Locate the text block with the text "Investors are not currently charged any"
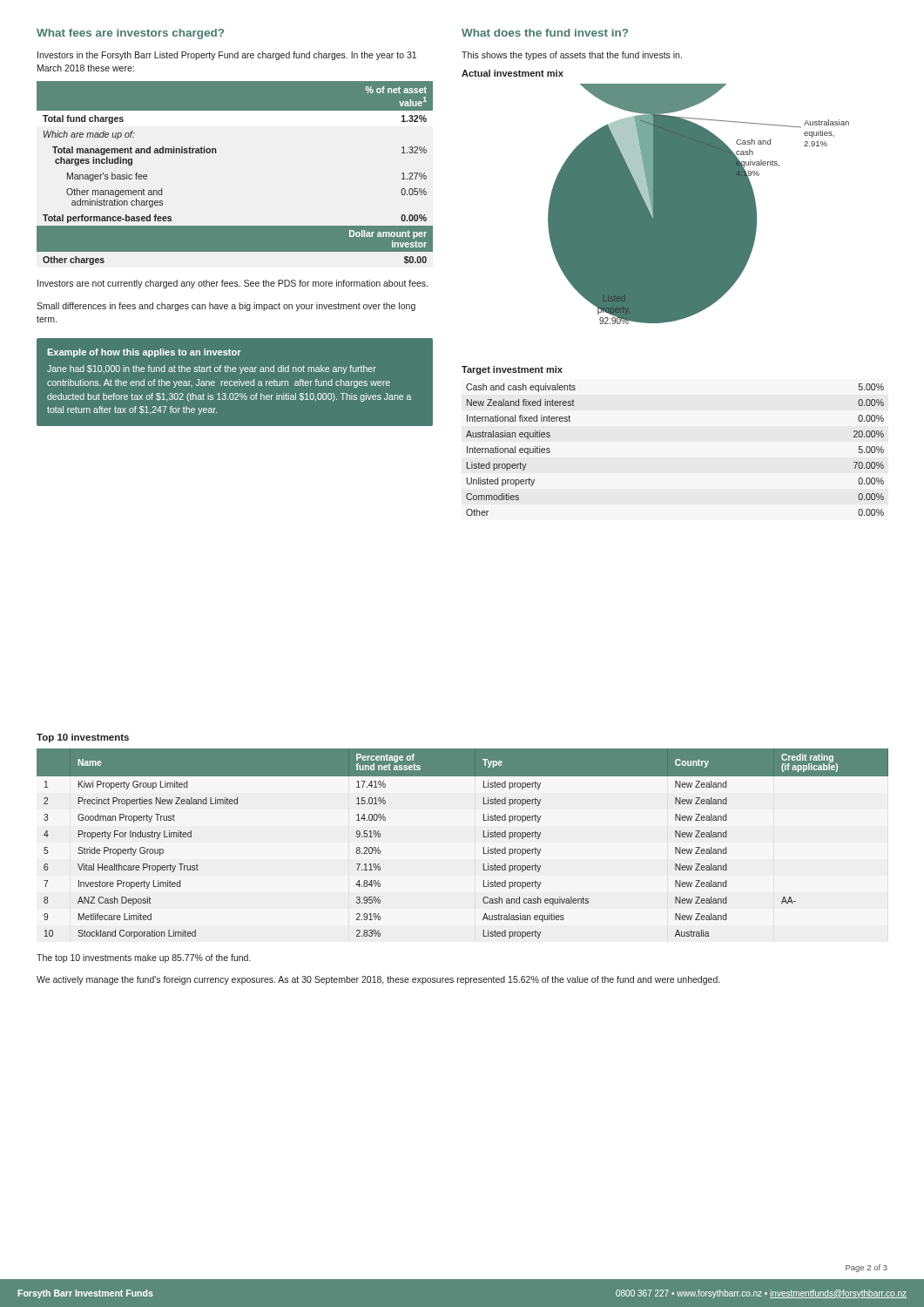This screenshot has width=924, height=1307. point(235,284)
